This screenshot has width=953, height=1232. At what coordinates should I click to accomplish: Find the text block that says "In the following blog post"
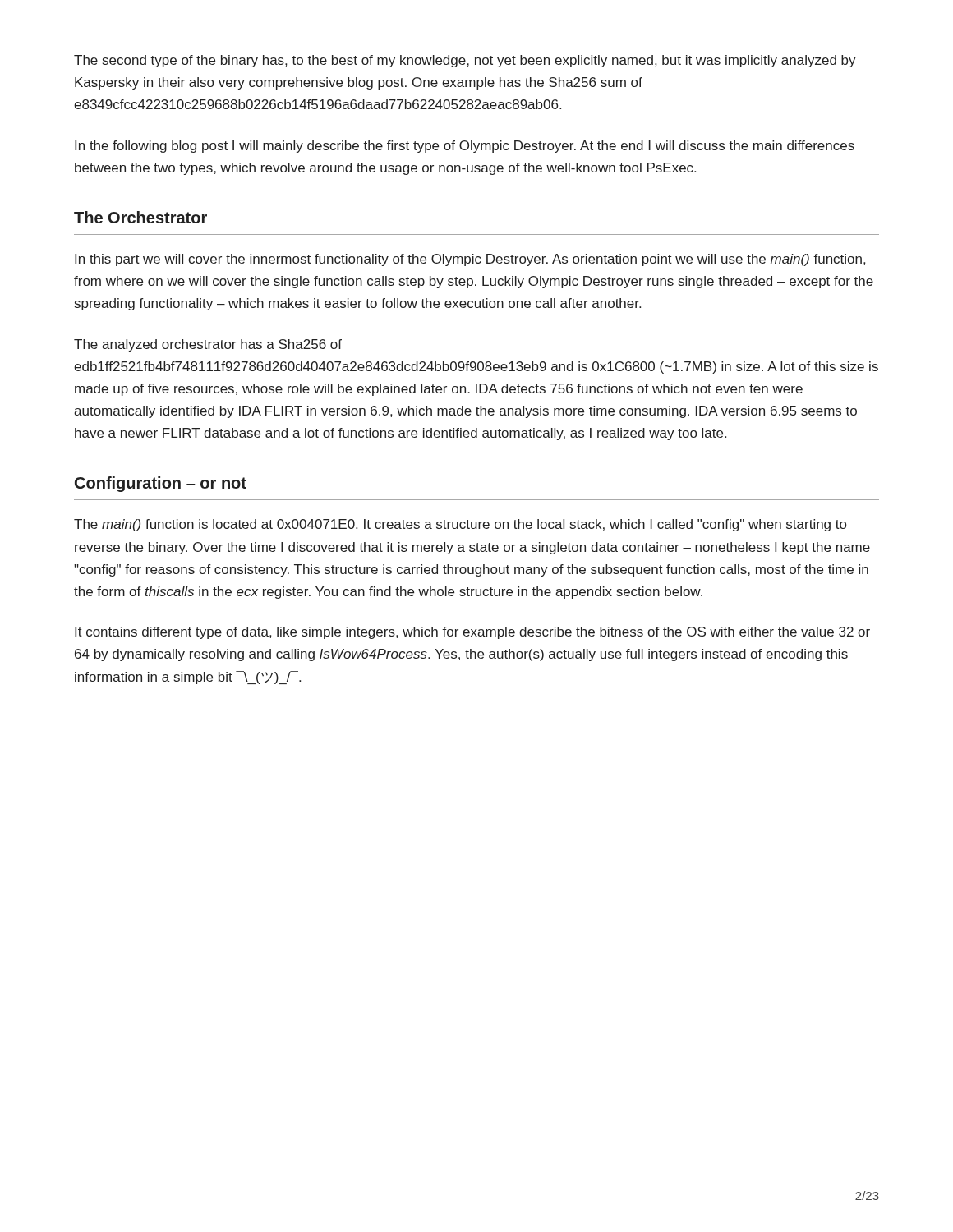[x=464, y=157]
